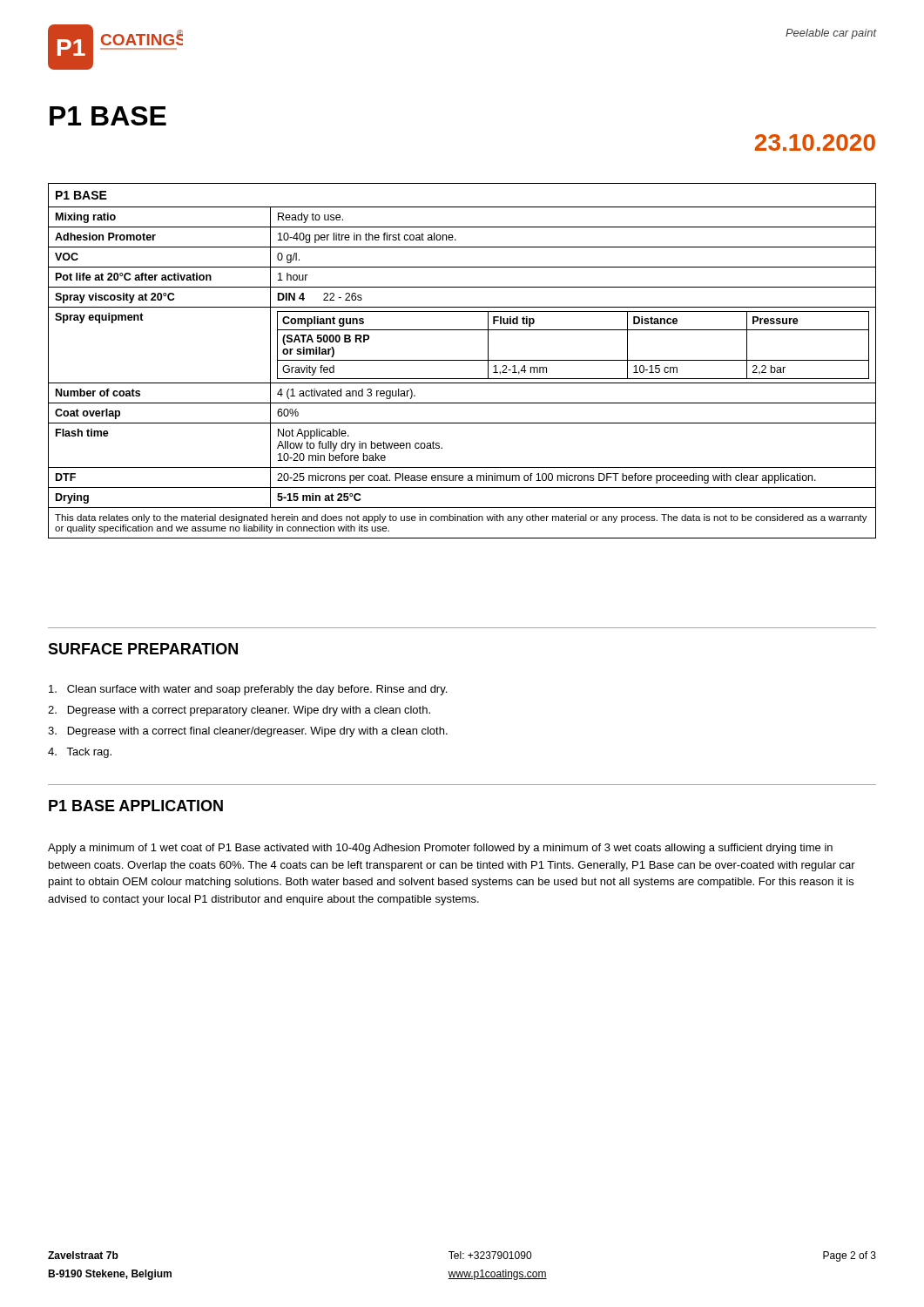Select the text with the text "Peelable car paint"
924x1307 pixels.
[x=831, y=33]
